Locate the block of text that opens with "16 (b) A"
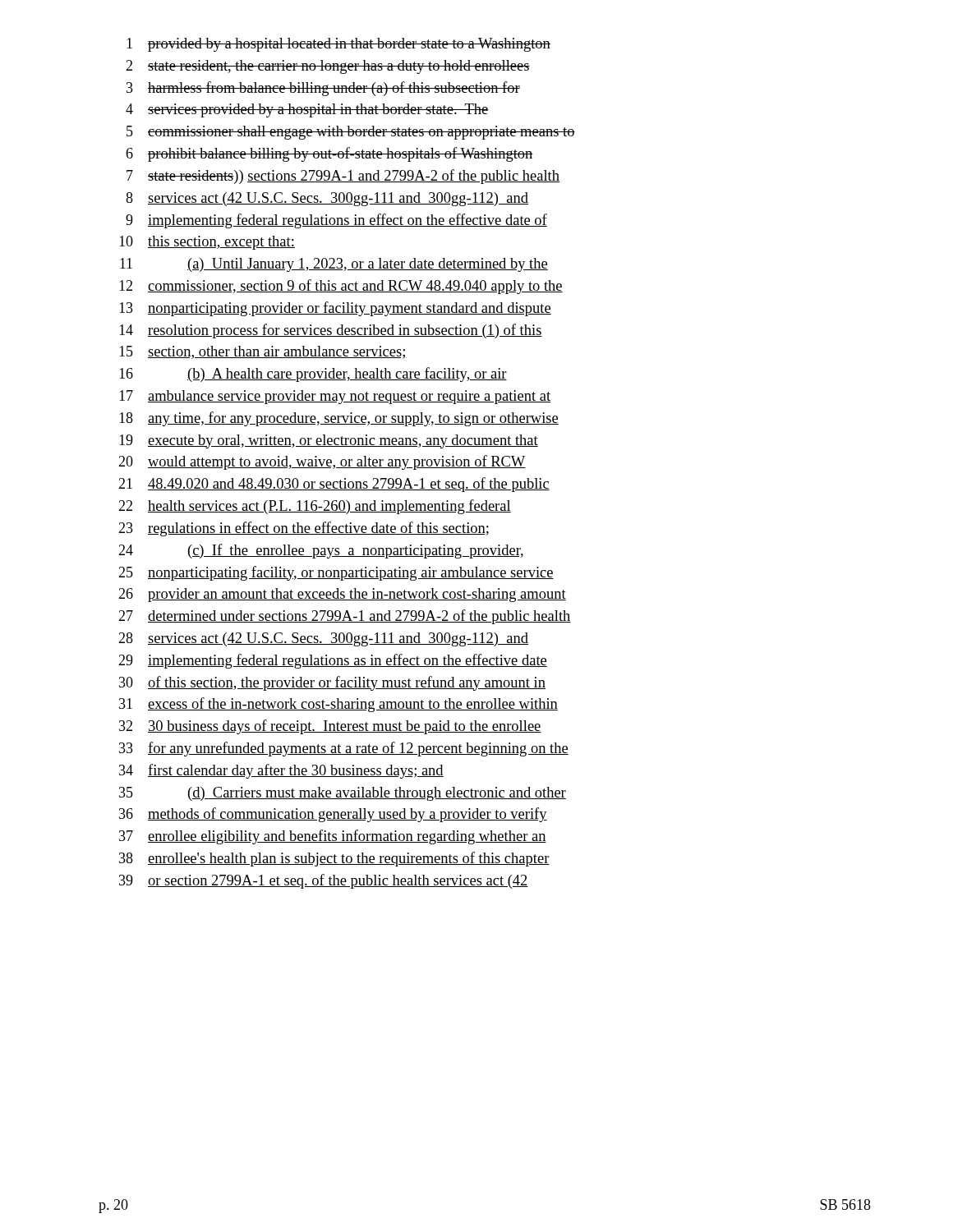The width and height of the screenshot is (953, 1232). point(485,374)
